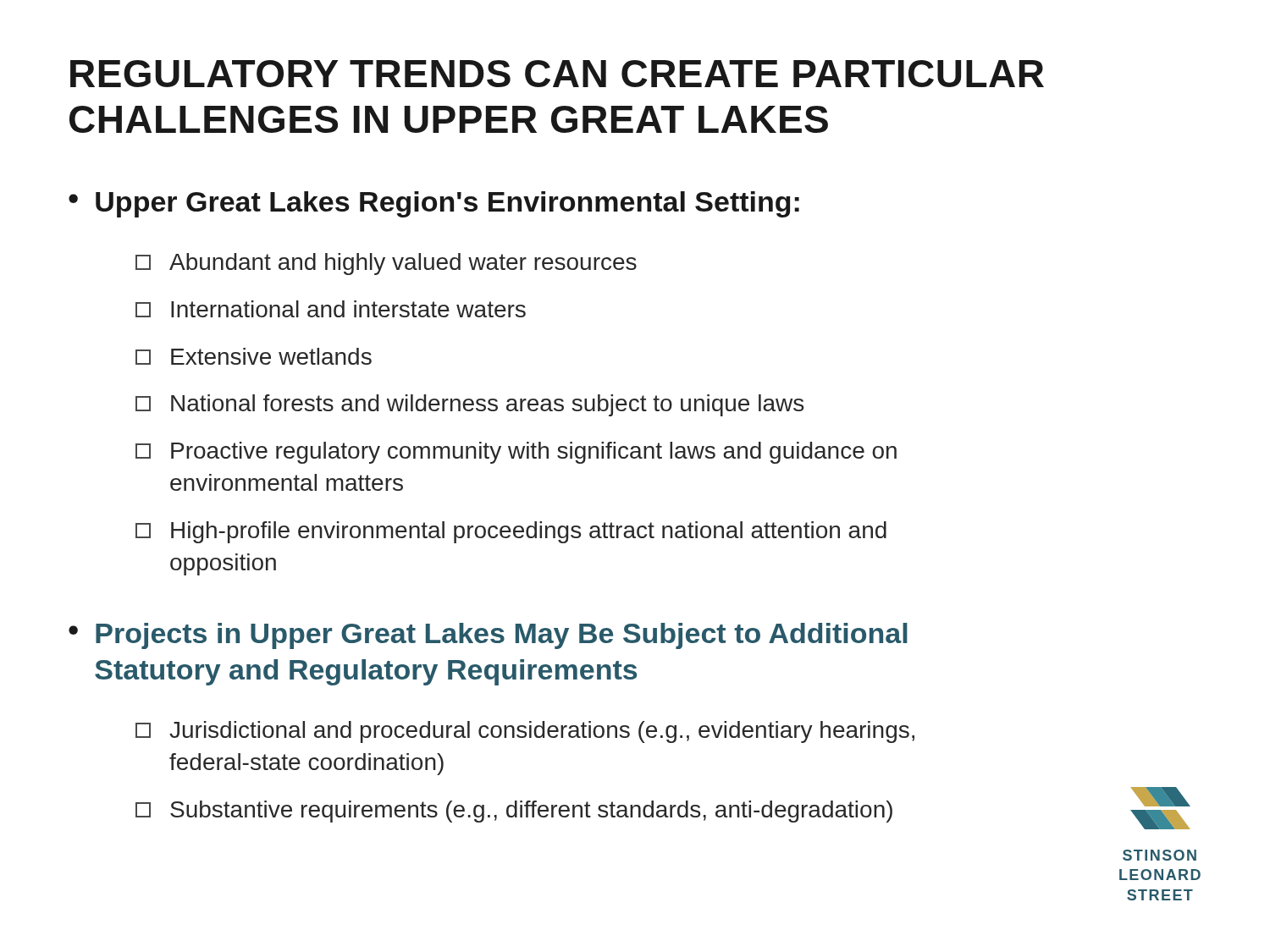1270x952 pixels.
Task: Locate the list item containing "Proactive regulatory community with significant laws"
Action: 517,467
